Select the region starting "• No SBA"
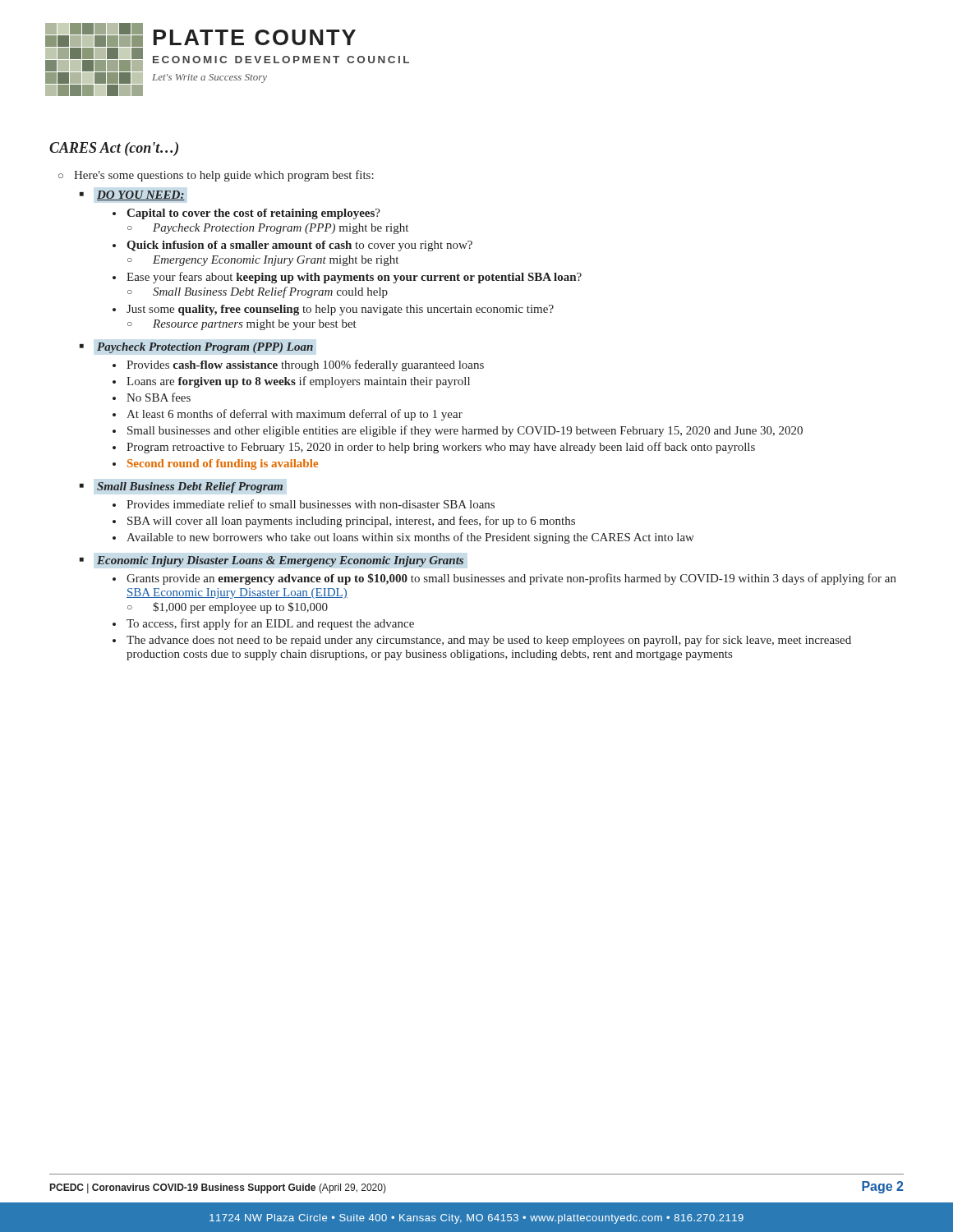953x1232 pixels. click(151, 398)
